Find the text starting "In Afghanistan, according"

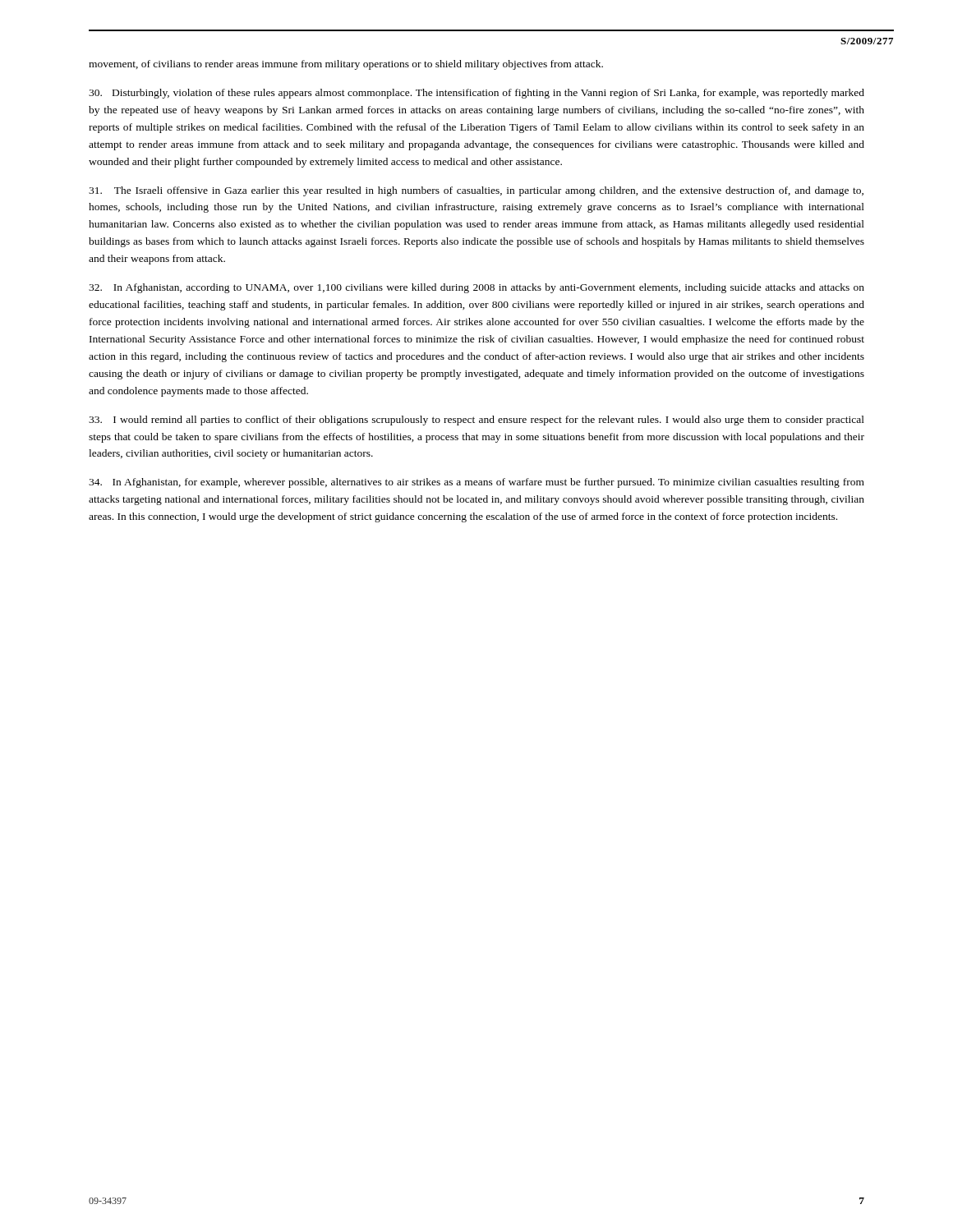click(x=476, y=339)
